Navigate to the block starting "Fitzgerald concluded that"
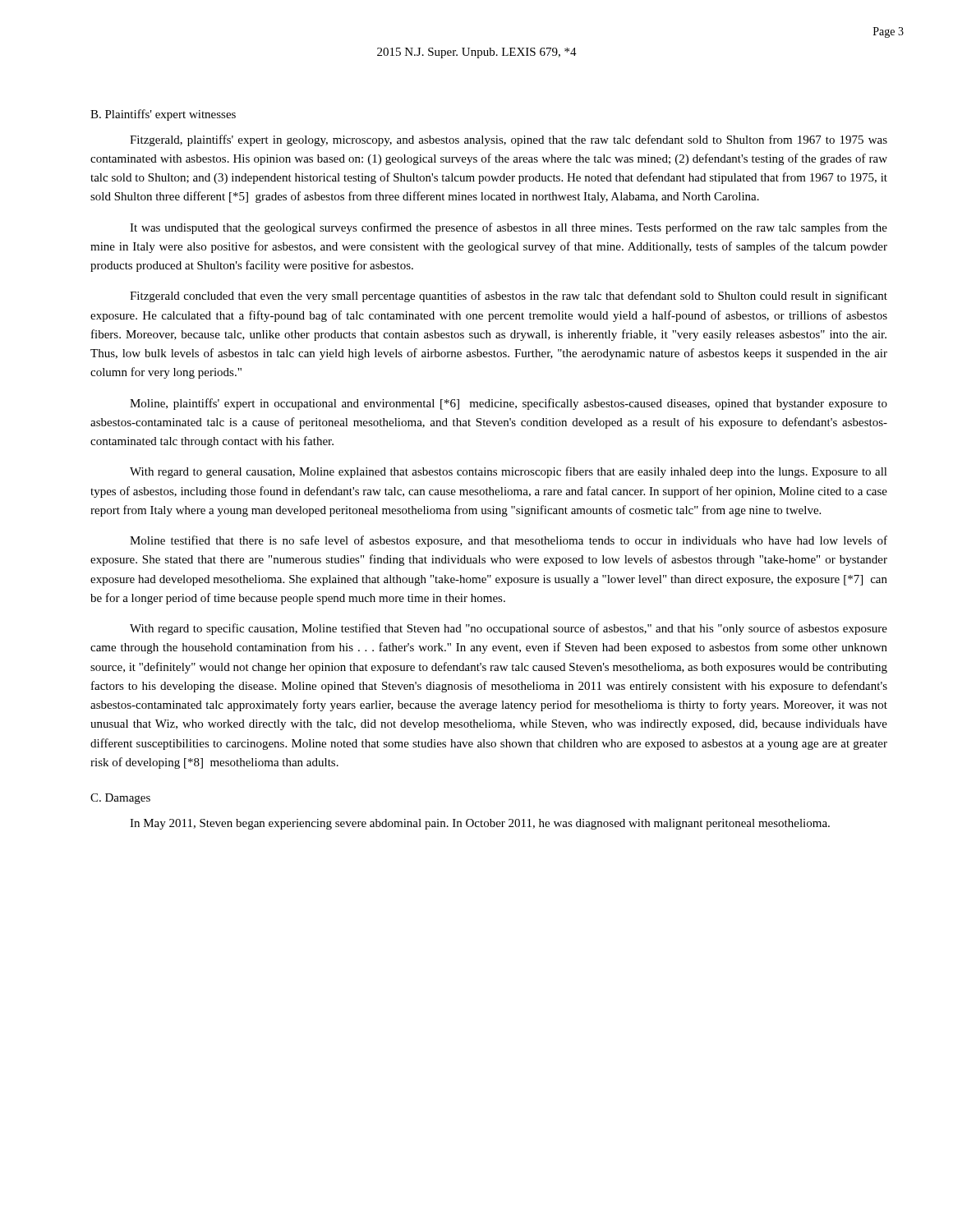This screenshot has height=1232, width=953. [489, 334]
